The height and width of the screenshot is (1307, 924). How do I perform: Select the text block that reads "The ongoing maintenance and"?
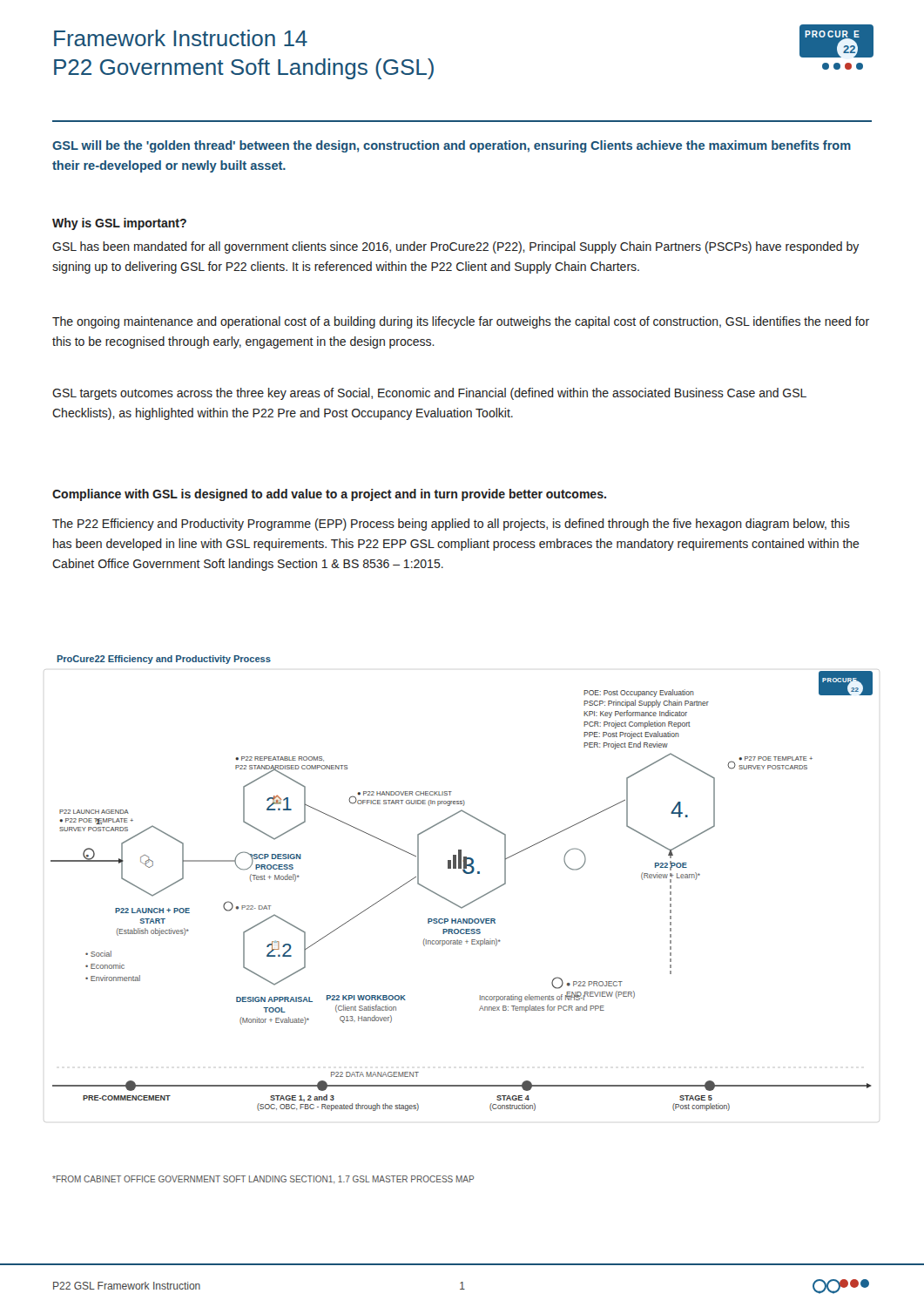point(462,332)
